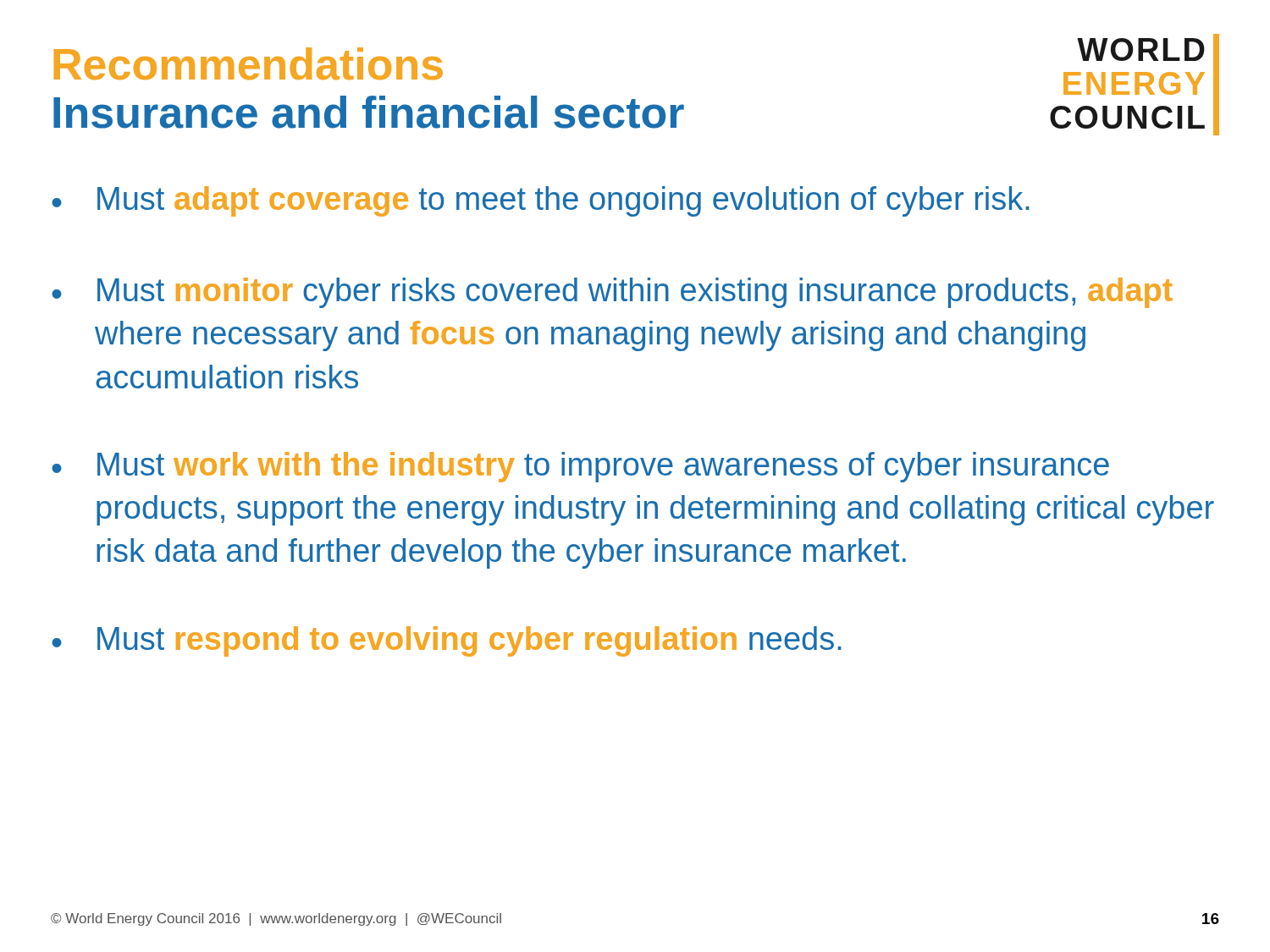Where is the passage that starts "• Must monitor cyber risks covered within existing"?
1270x952 pixels.
635,334
